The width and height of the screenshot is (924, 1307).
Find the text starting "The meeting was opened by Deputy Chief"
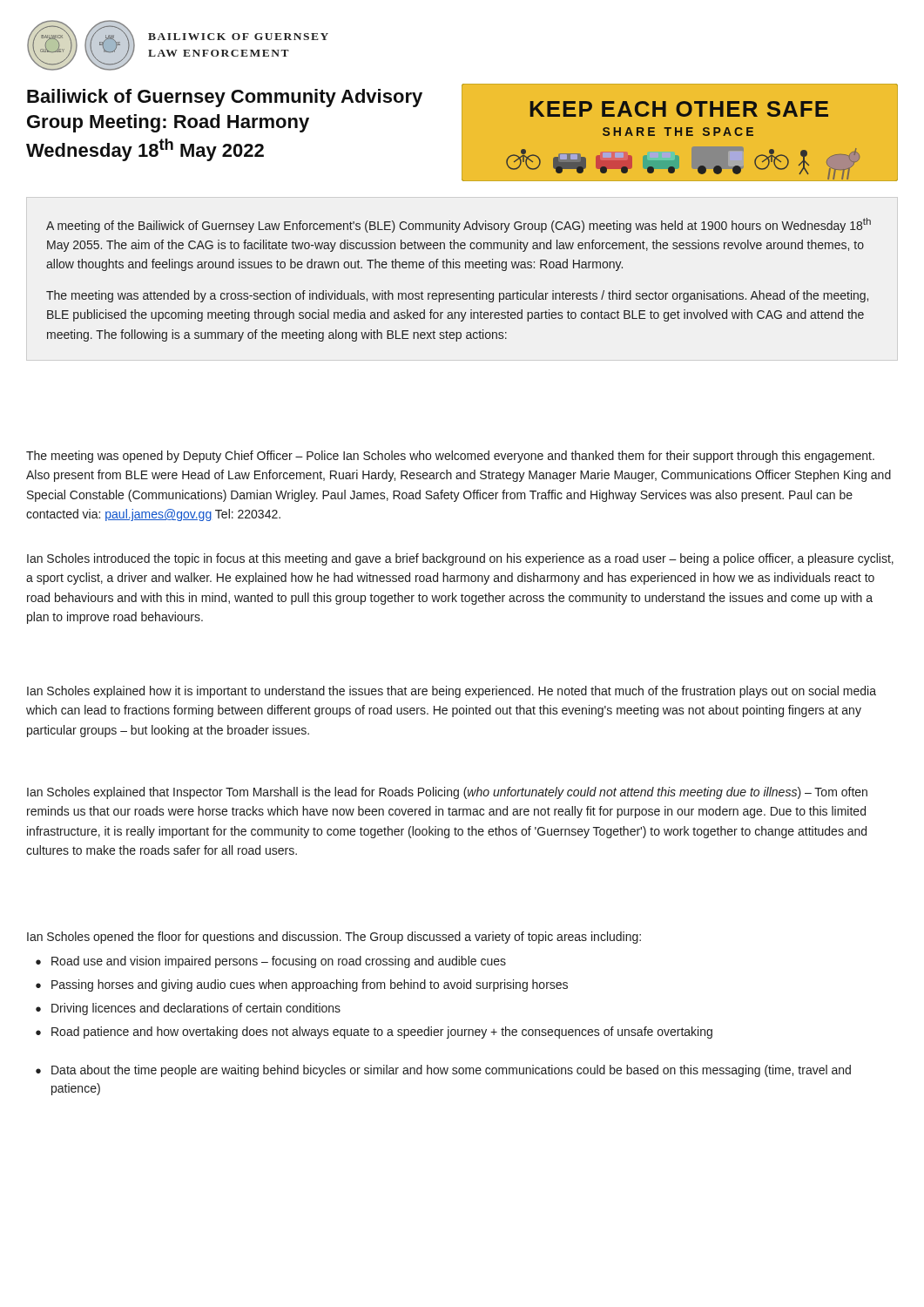pos(459,485)
